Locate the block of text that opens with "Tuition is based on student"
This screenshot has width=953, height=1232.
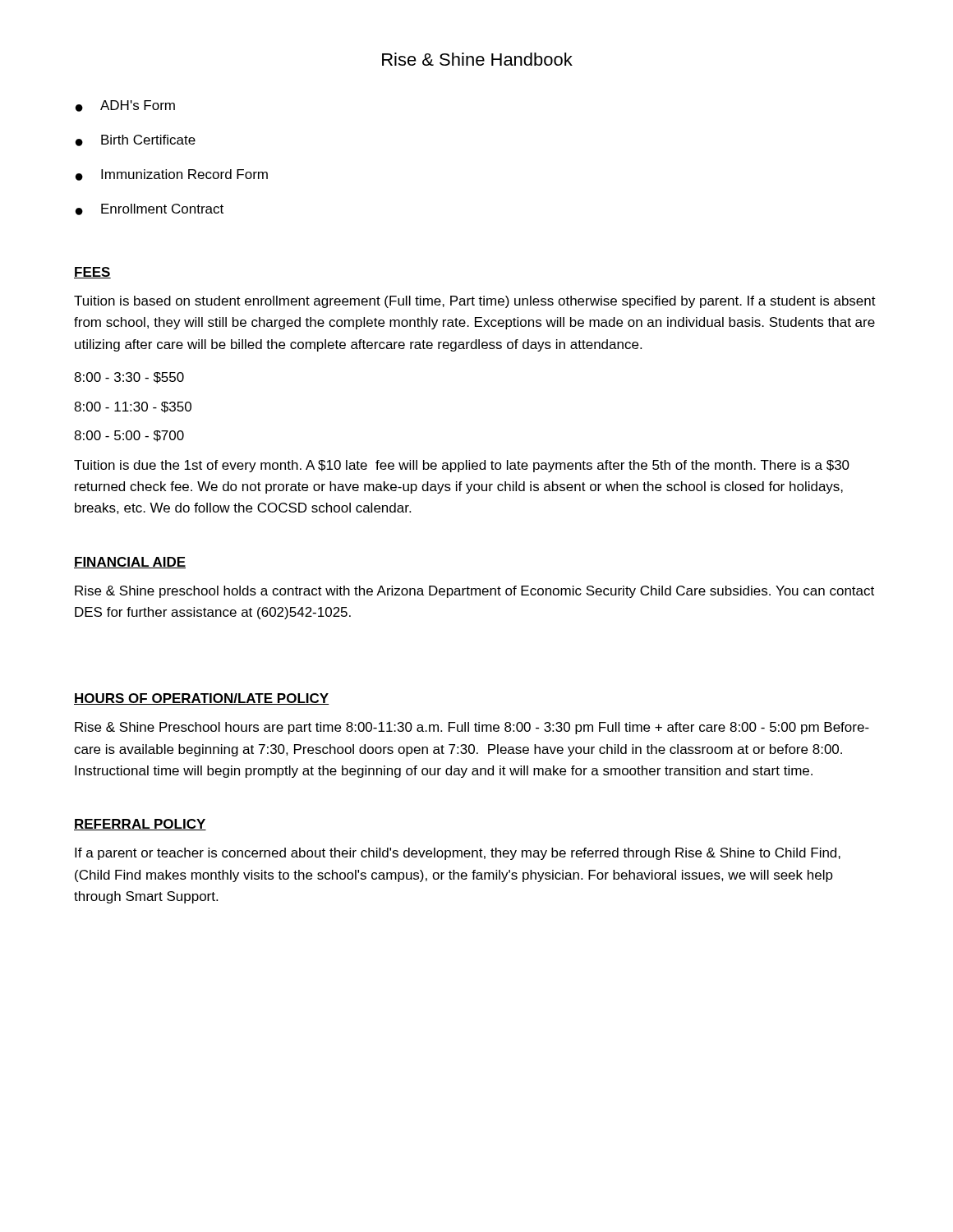coord(475,323)
